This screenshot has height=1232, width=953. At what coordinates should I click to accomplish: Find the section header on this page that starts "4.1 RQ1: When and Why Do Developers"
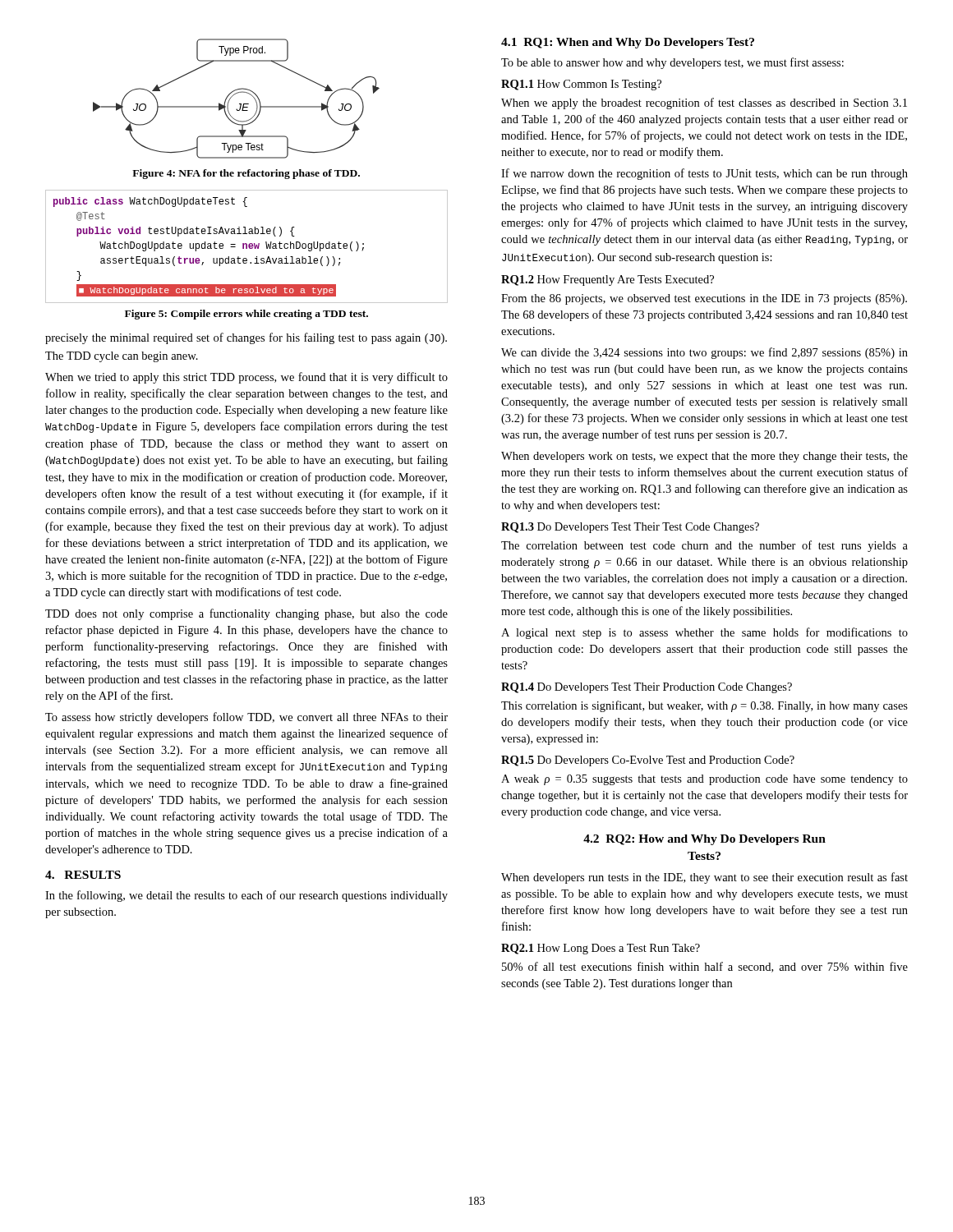click(628, 41)
